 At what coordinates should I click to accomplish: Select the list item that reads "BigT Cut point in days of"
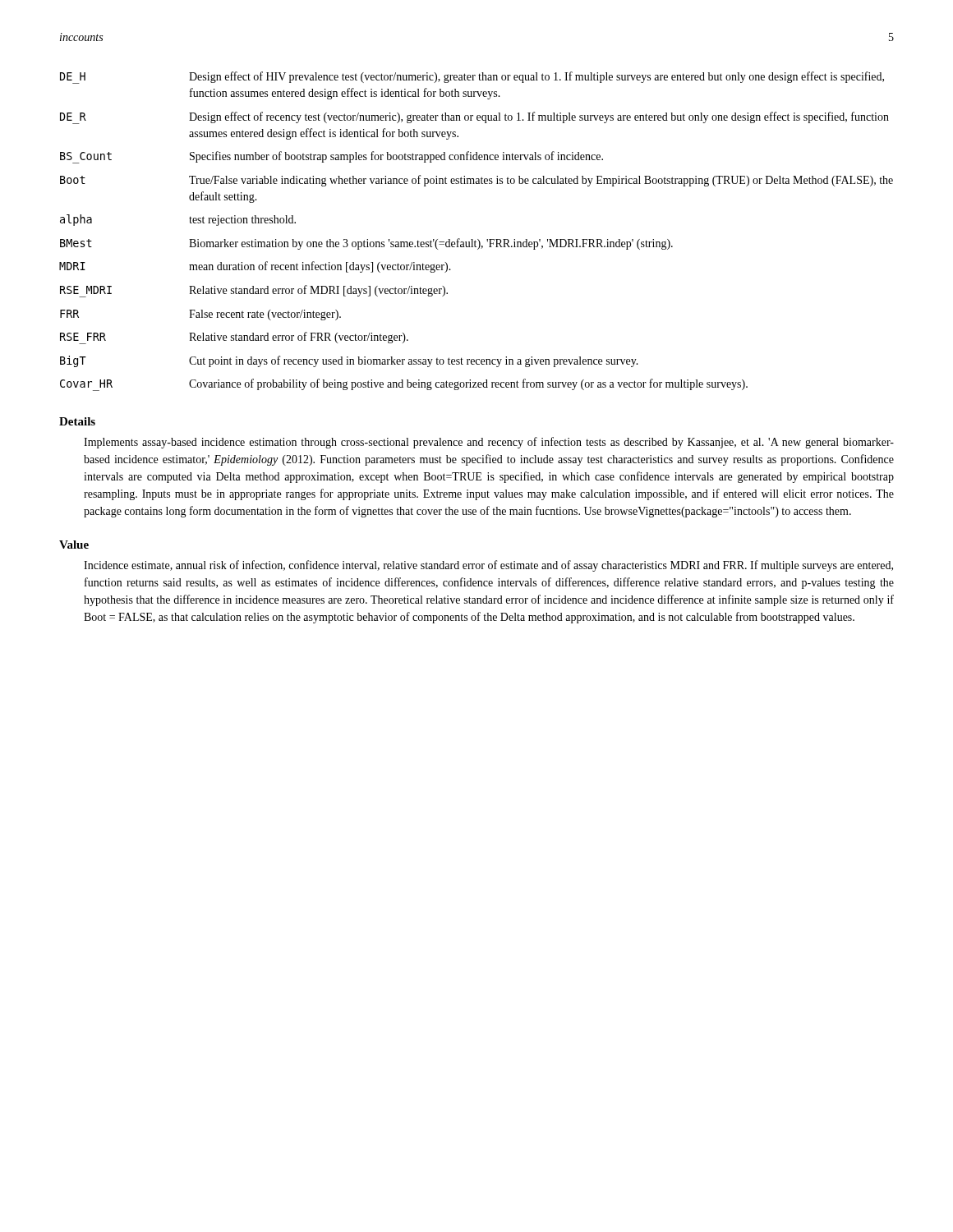476,361
